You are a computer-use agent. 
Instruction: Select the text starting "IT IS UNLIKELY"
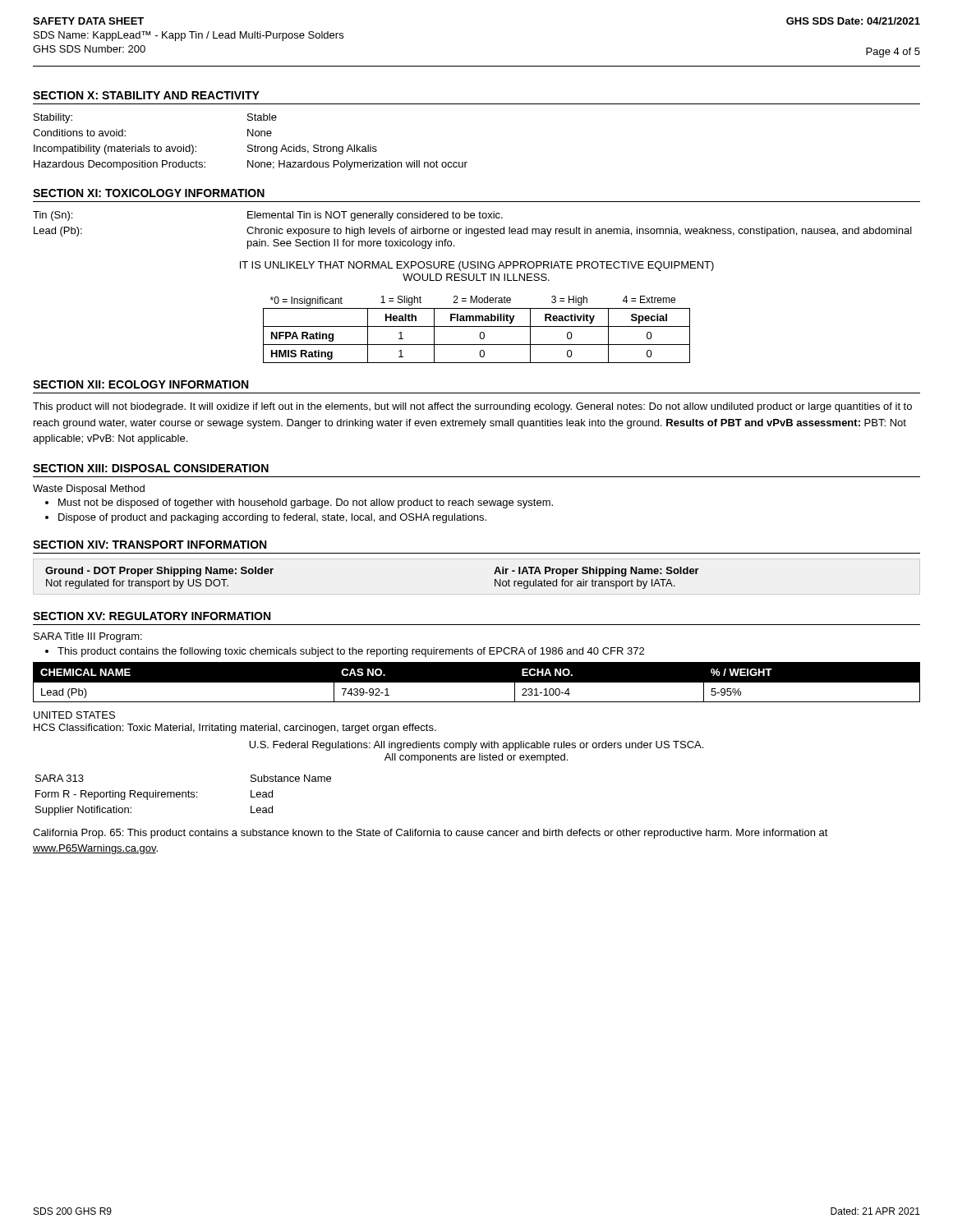click(476, 271)
